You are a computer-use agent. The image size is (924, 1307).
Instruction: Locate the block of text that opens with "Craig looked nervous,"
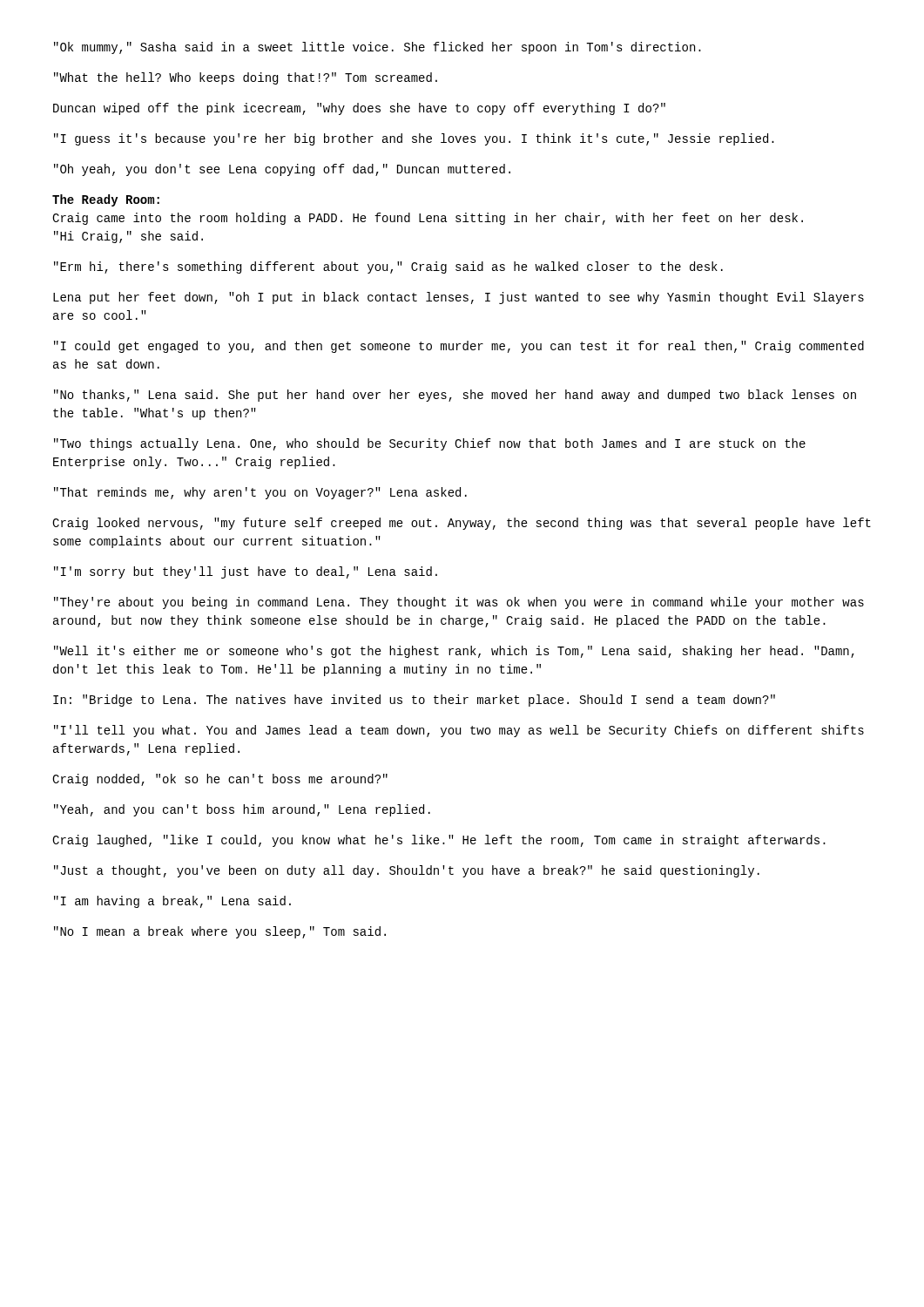[x=462, y=533]
